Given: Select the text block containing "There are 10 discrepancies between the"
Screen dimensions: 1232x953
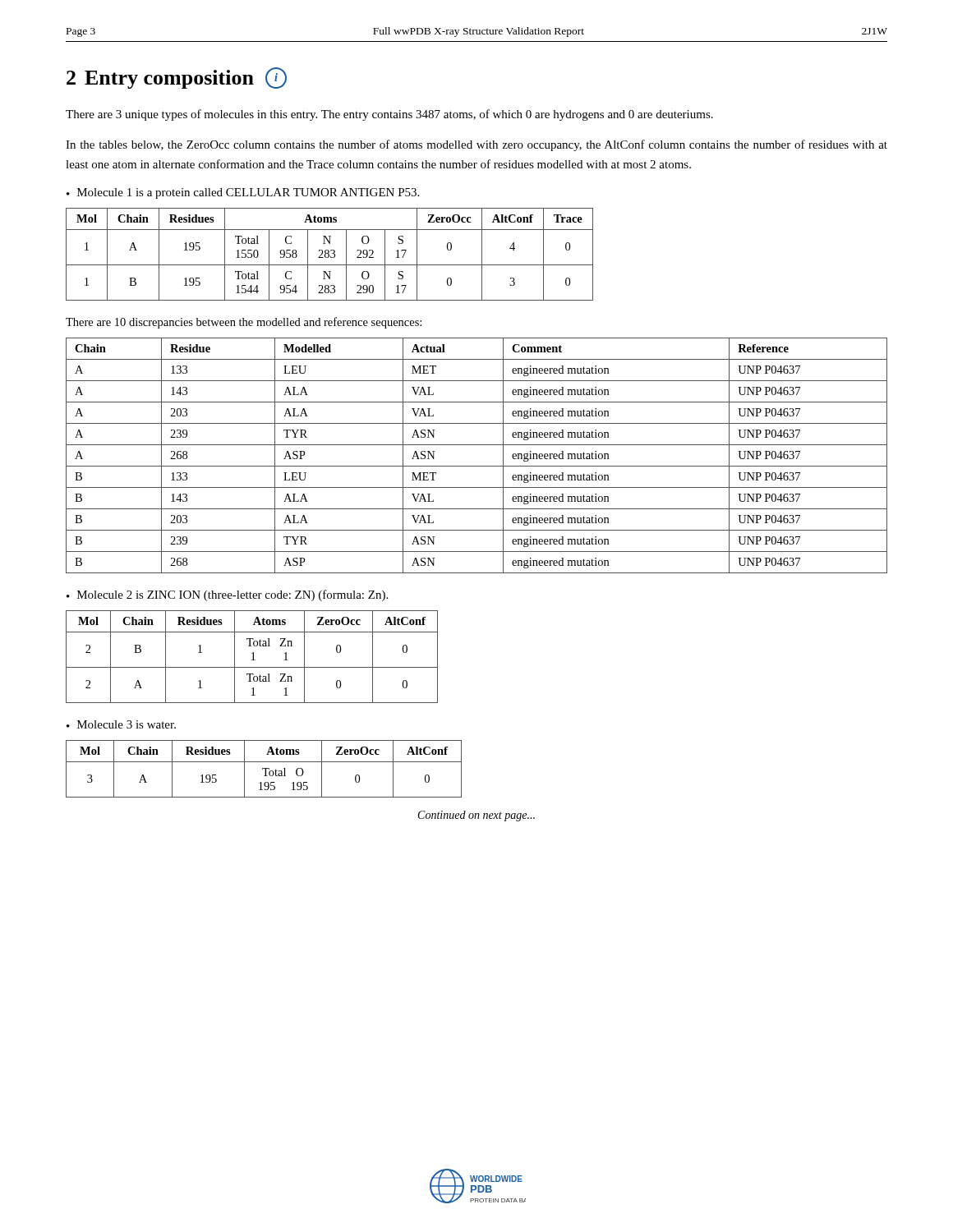Looking at the screenshot, I should coord(244,323).
